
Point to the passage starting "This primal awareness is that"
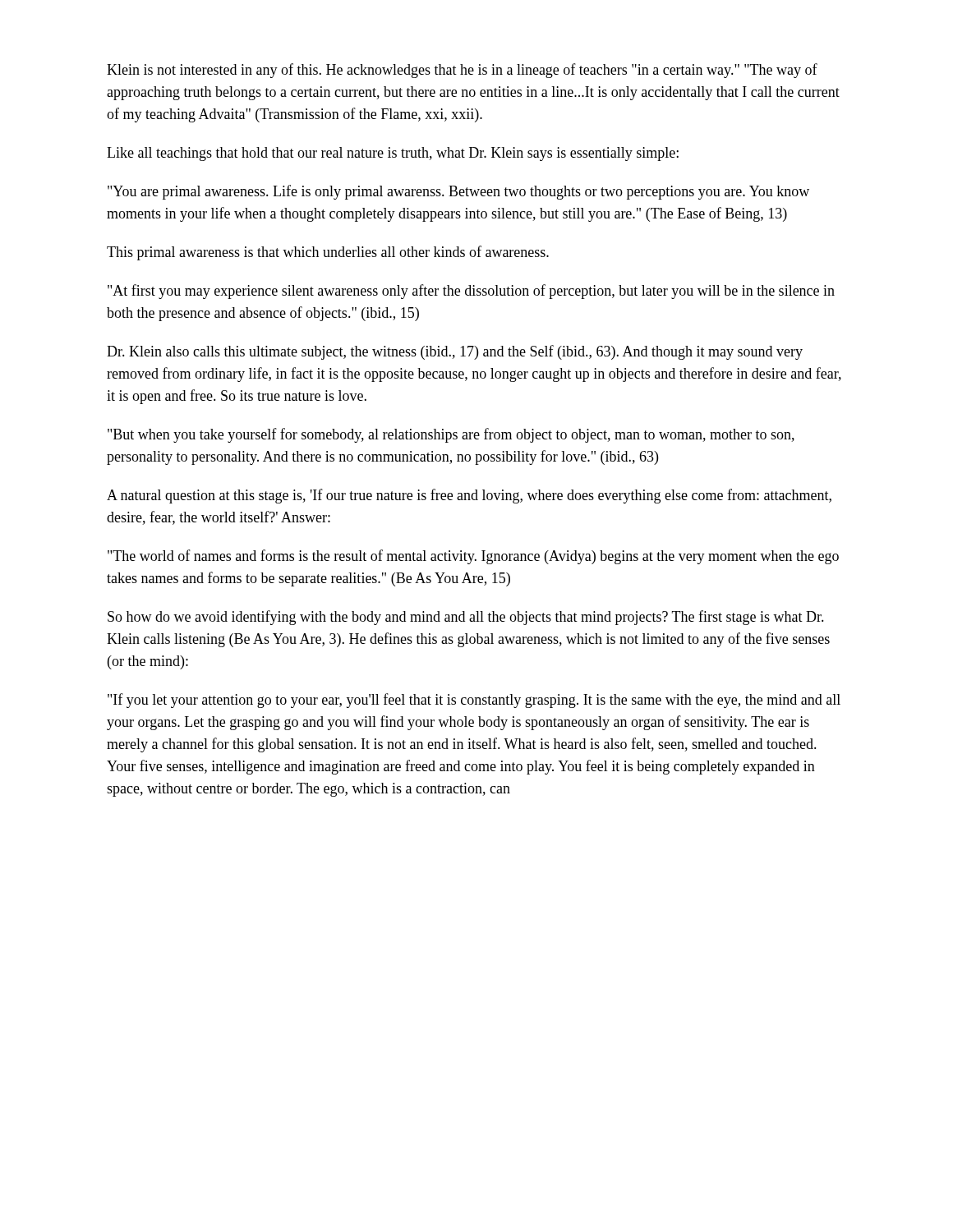tap(328, 252)
